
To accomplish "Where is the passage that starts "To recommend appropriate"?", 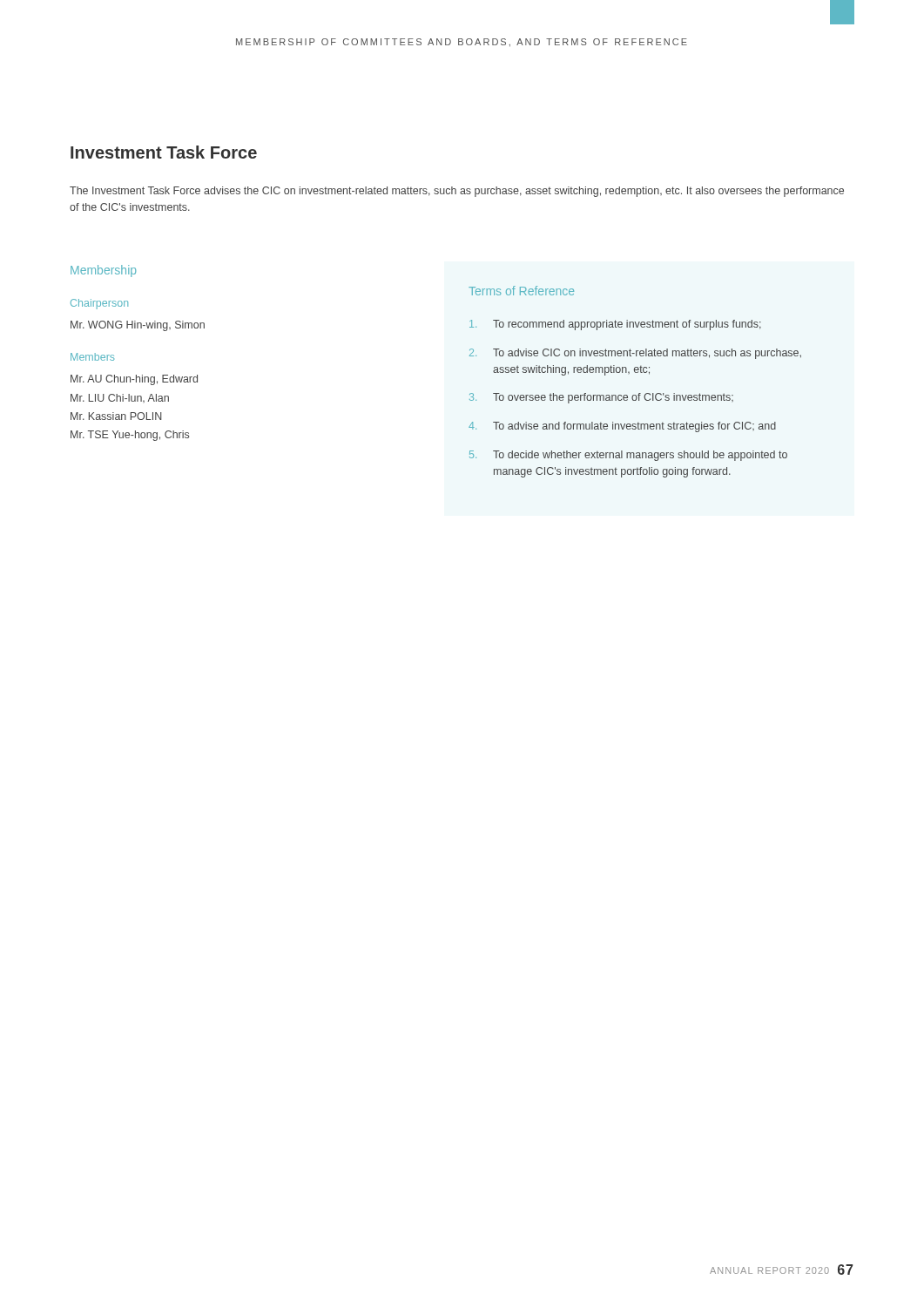I will point(649,324).
